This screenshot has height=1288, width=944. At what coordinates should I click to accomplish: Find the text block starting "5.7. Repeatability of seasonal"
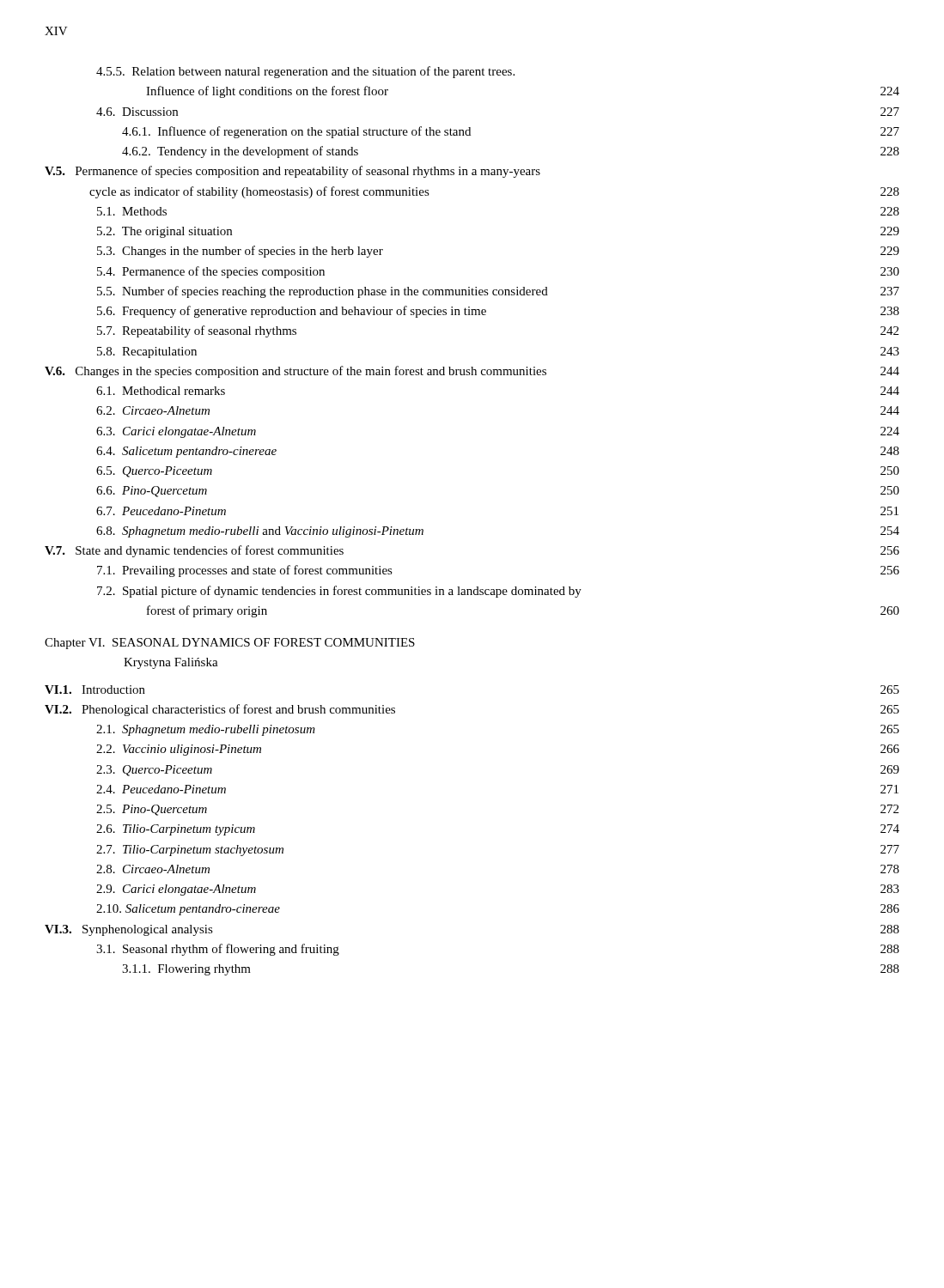pyautogui.click(x=195, y=331)
